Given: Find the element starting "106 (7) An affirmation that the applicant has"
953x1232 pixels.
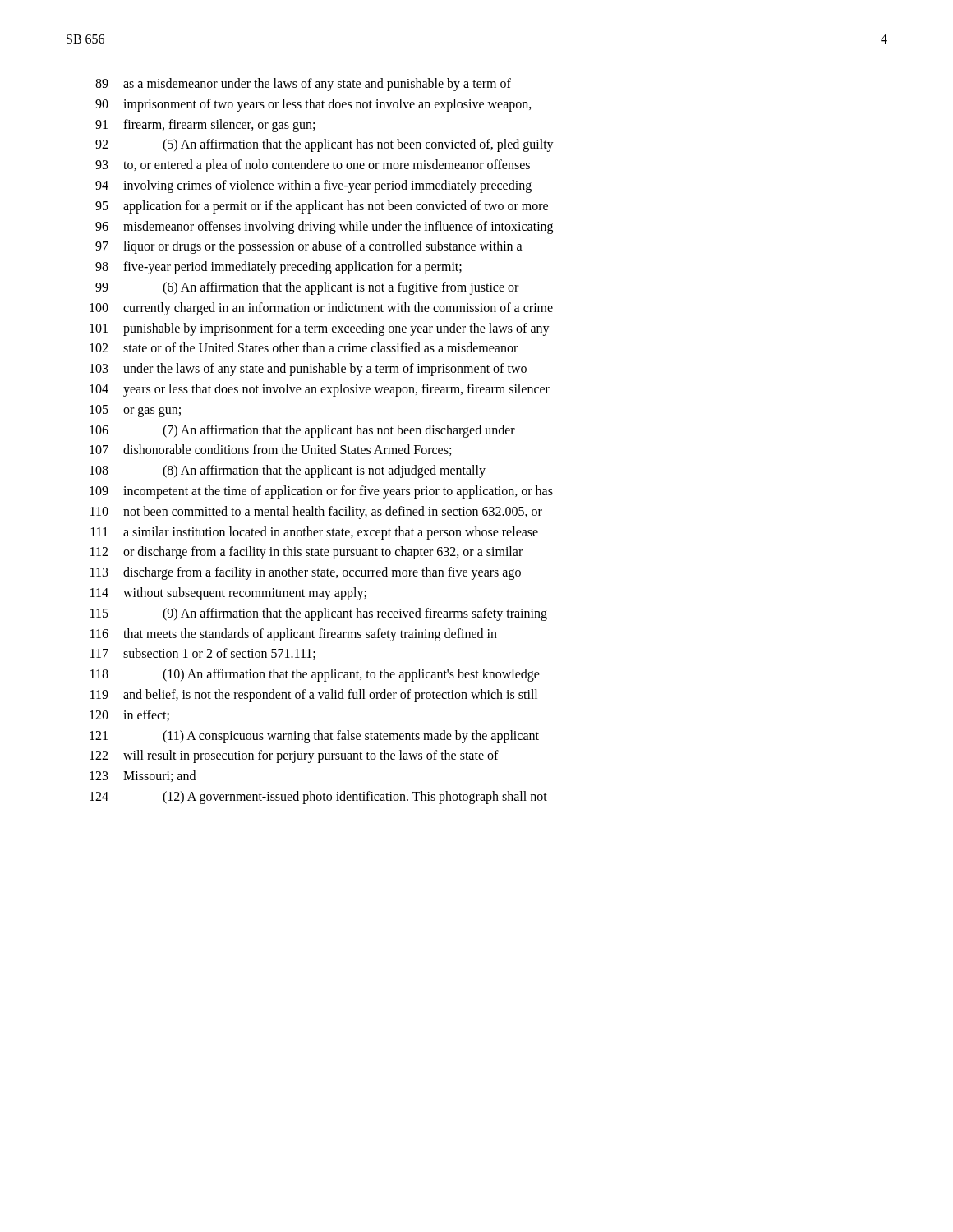Looking at the screenshot, I should click(x=476, y=441).
